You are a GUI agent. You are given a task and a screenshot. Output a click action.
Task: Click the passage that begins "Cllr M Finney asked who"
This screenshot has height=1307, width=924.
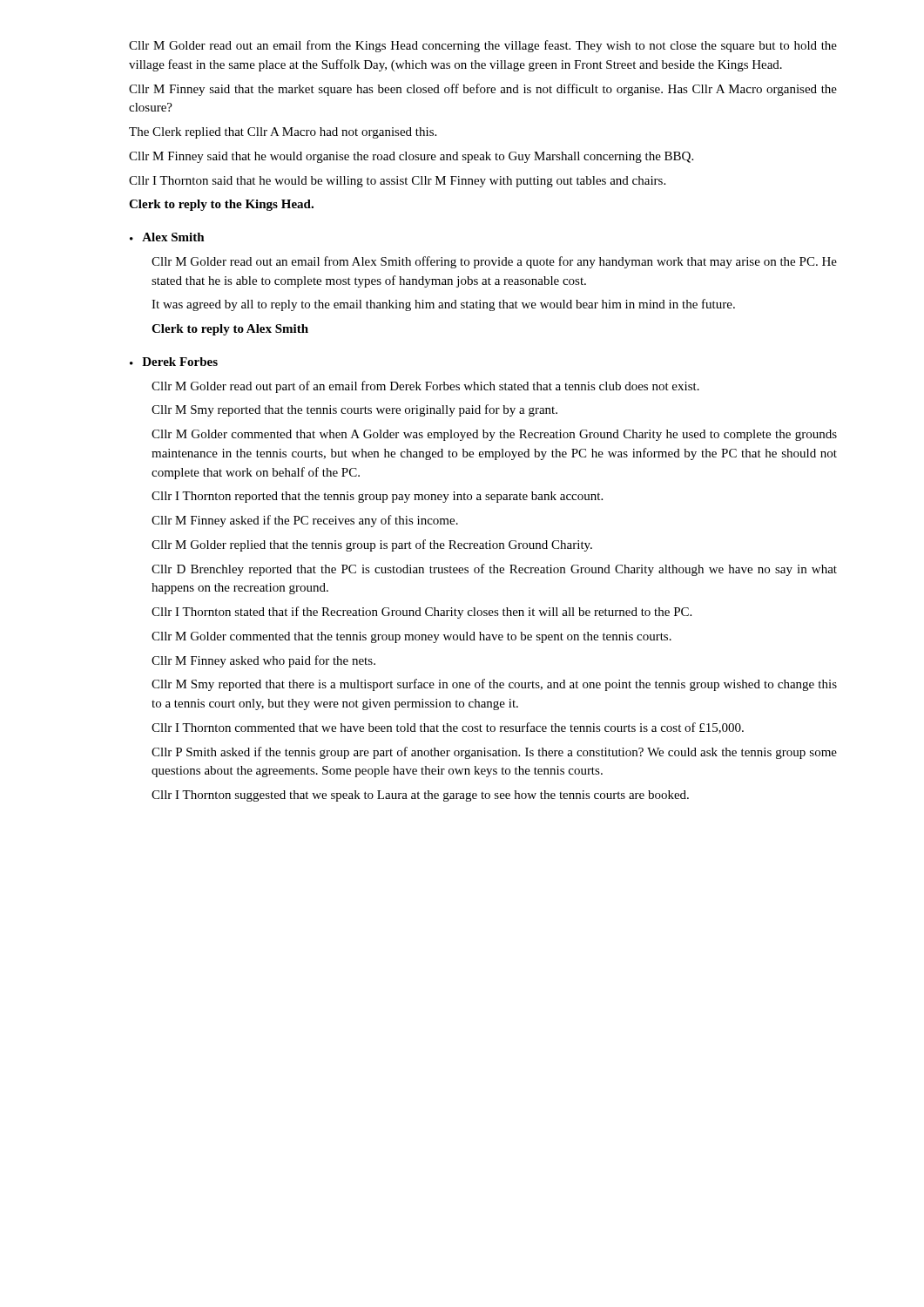click(264, 660)
